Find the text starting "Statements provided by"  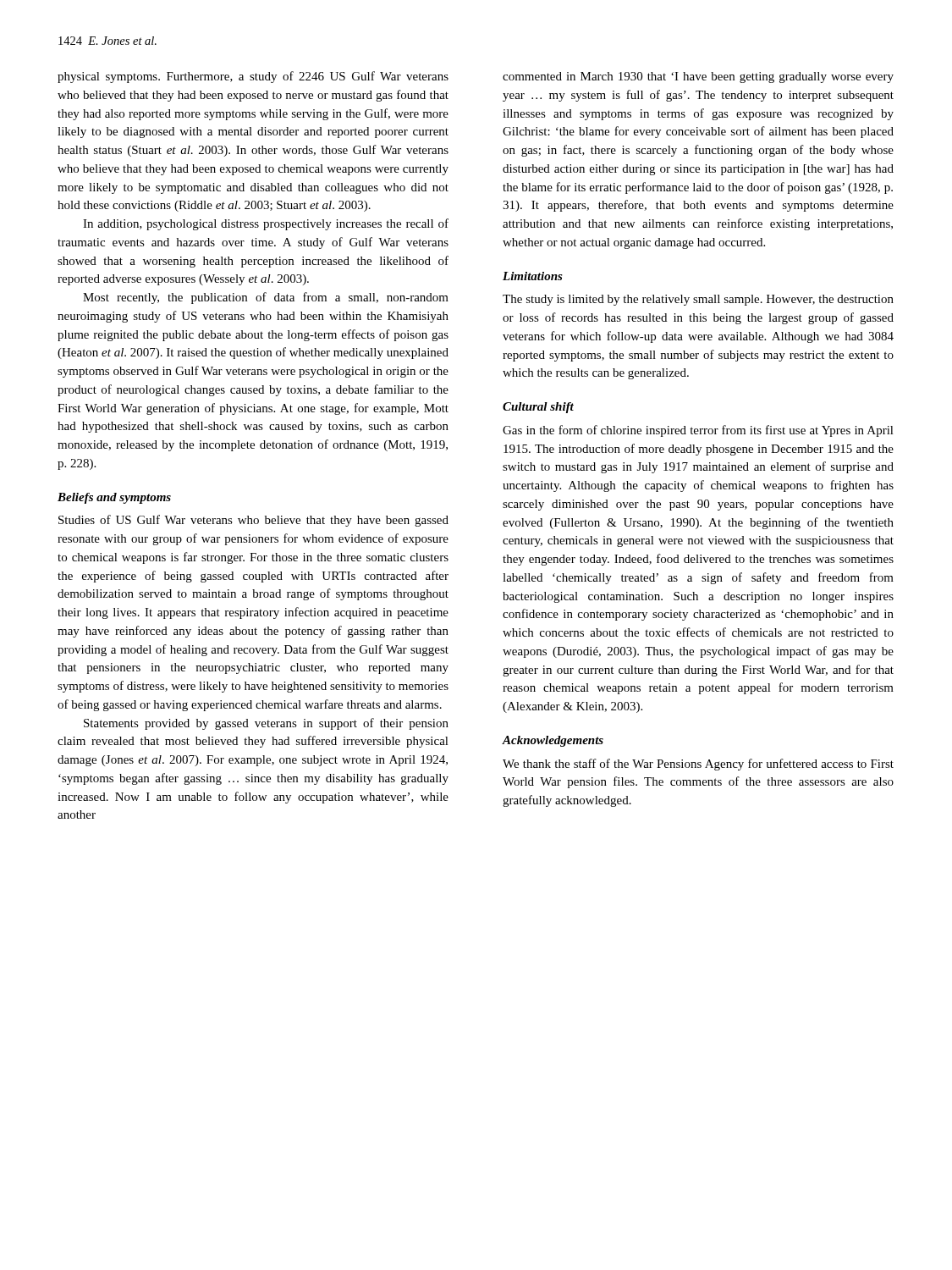[x=253, y=769]
